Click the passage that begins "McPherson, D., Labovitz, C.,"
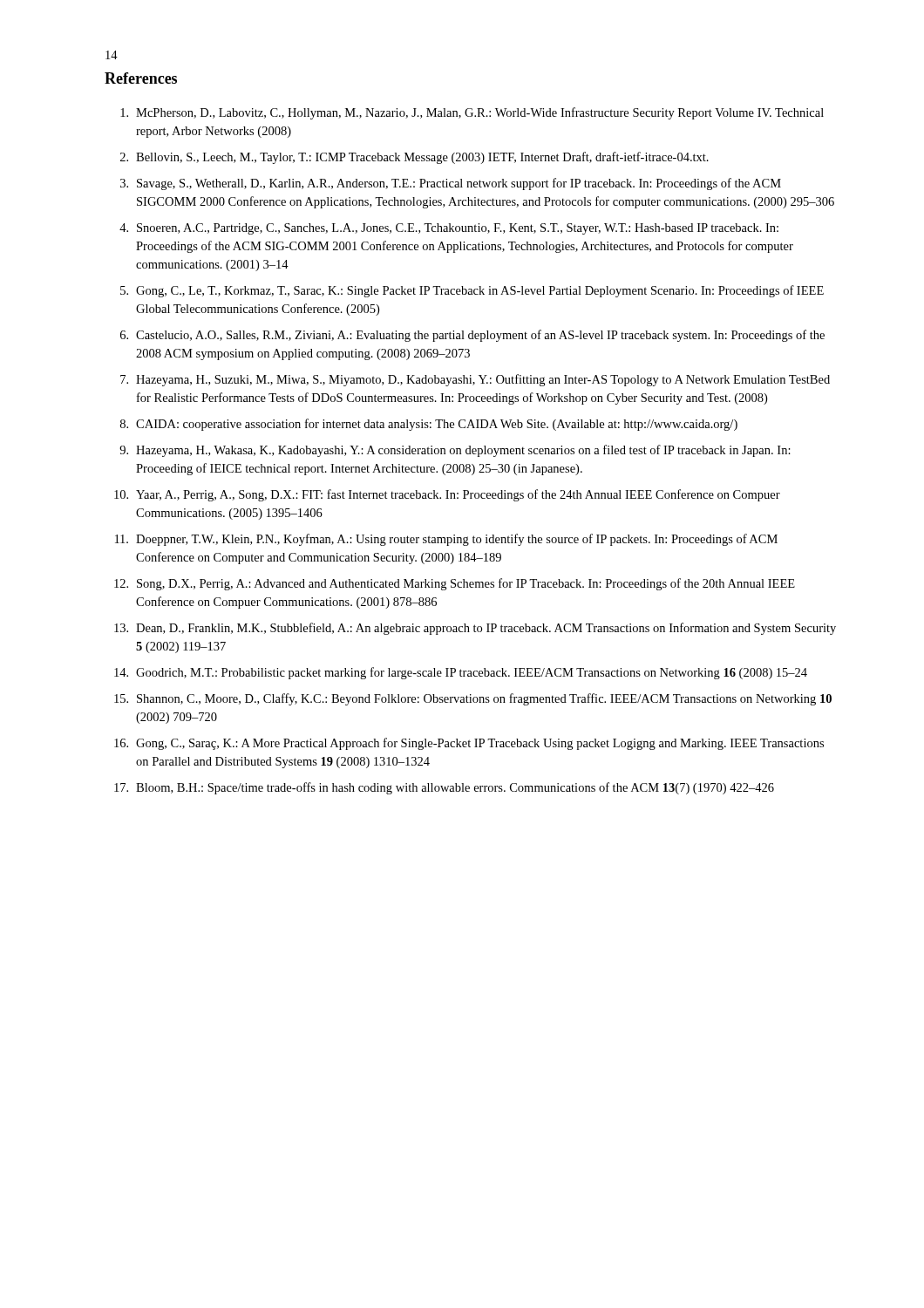Image resolution: width=924 pixels, height=1308 pixels. (471, 122)
